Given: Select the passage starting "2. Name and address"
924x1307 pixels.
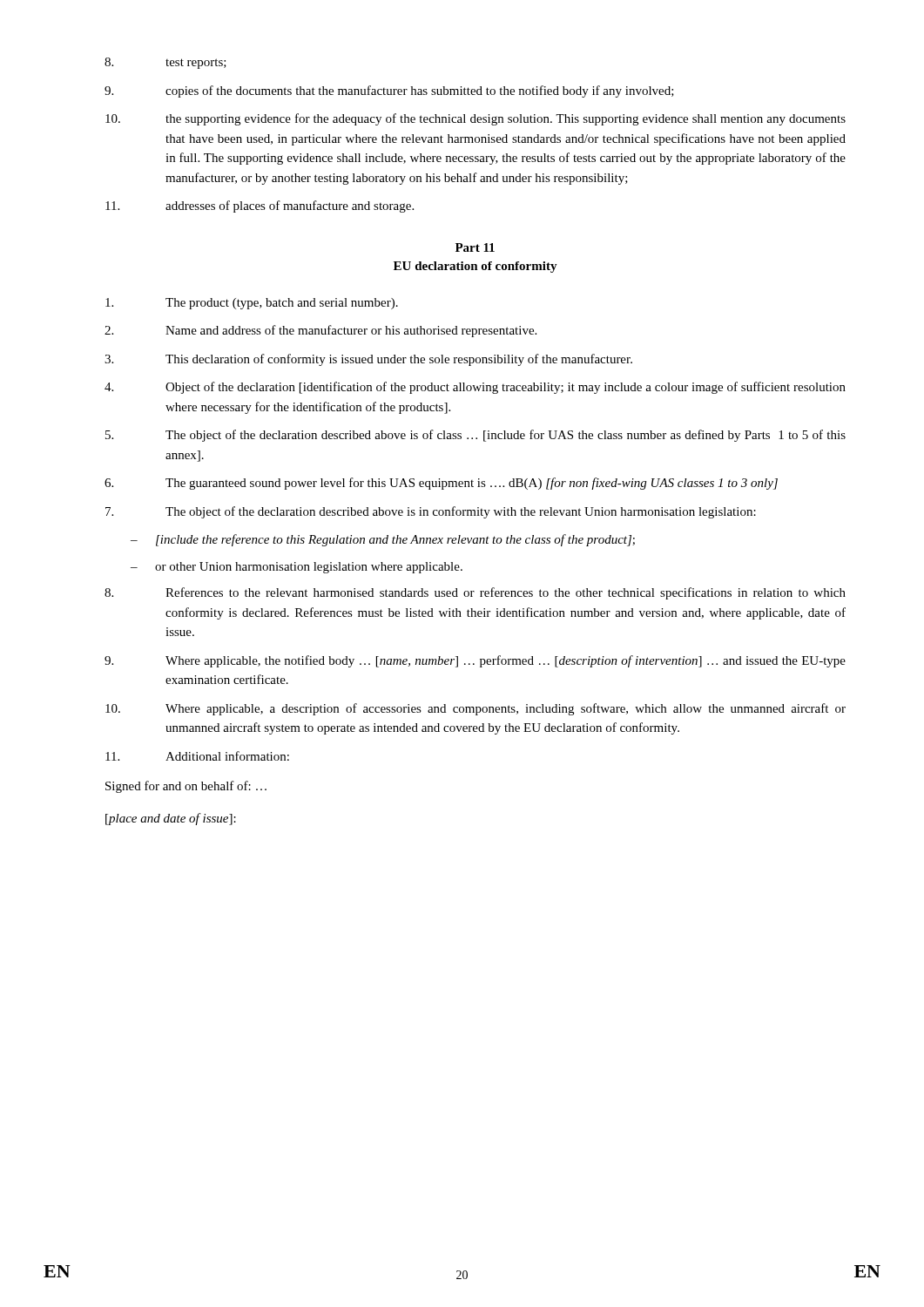Looking at the screenshot, I should coord(475,330).
